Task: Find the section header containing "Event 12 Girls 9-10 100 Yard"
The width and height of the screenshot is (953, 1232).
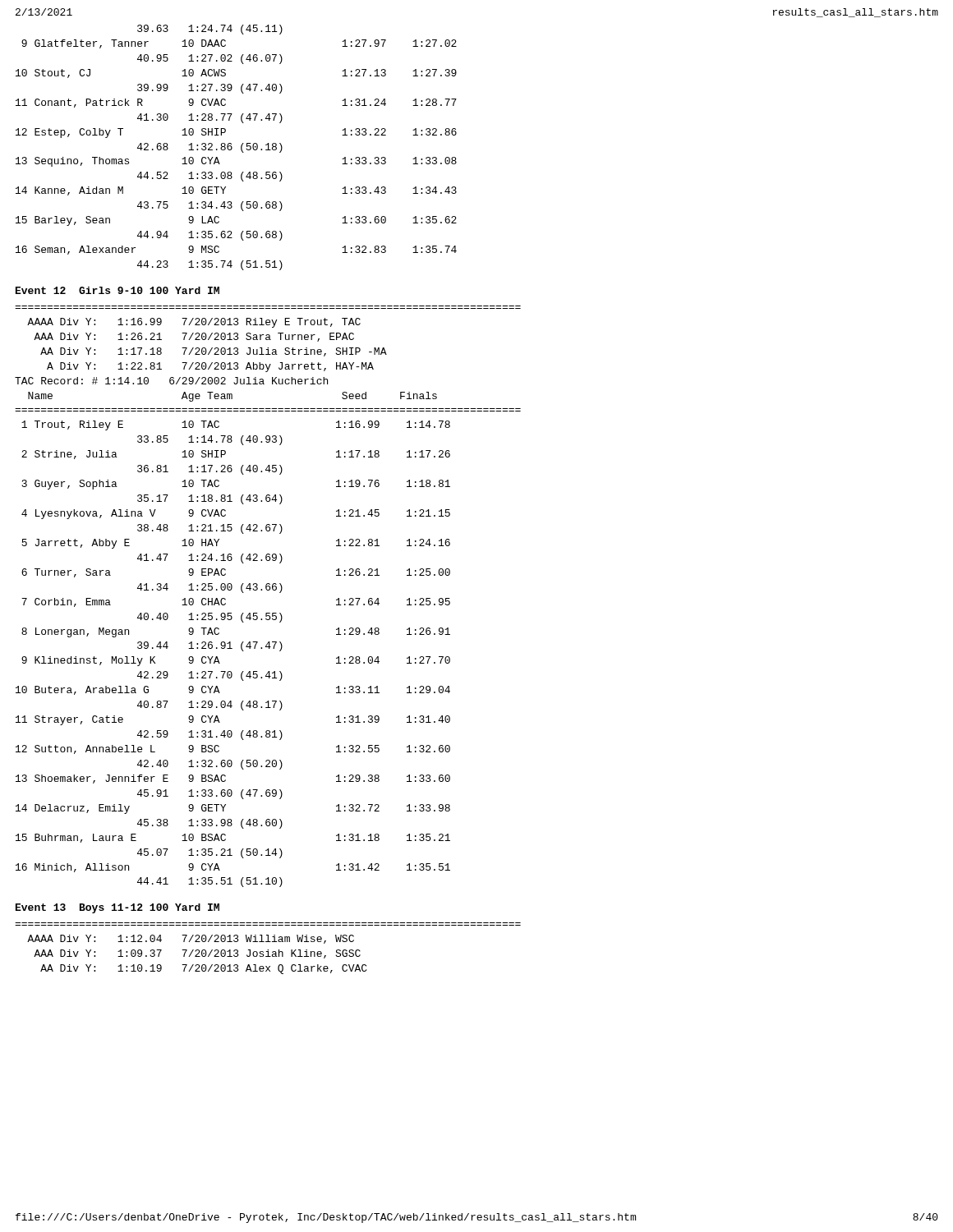Action: pos(117,290)
